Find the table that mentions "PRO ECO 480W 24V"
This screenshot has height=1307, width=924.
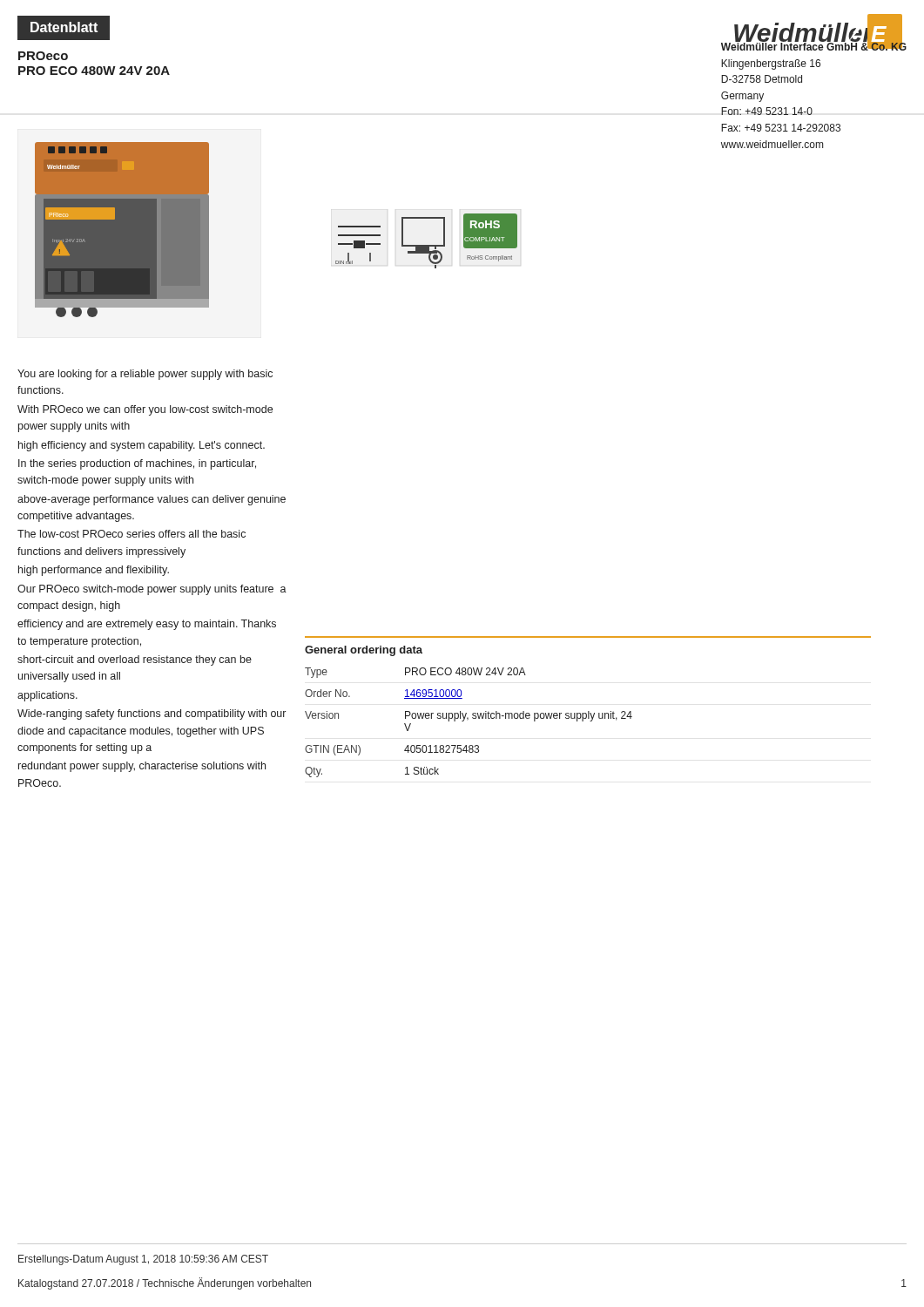tap(588, 722)
